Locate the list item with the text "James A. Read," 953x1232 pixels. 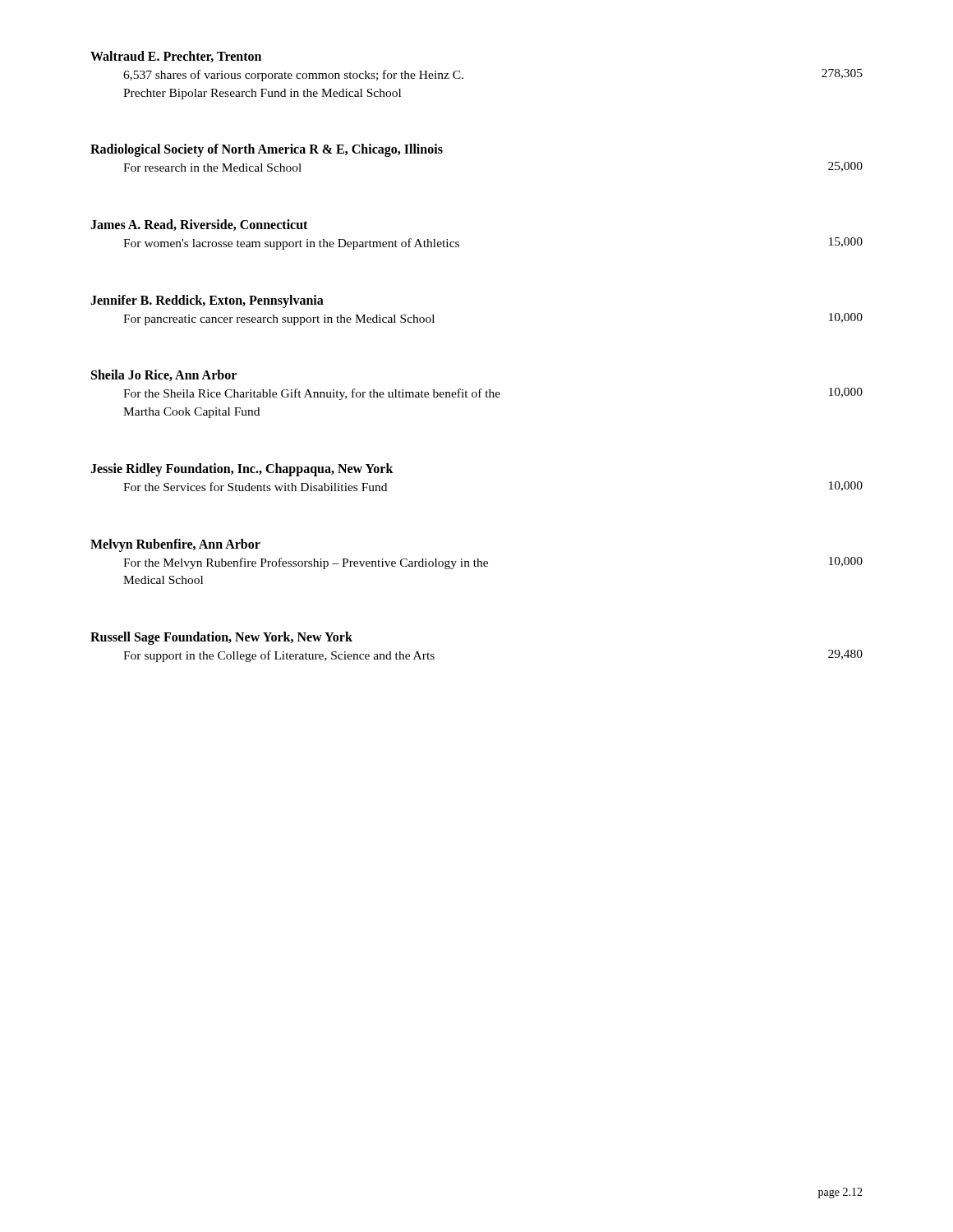[199, 225]
